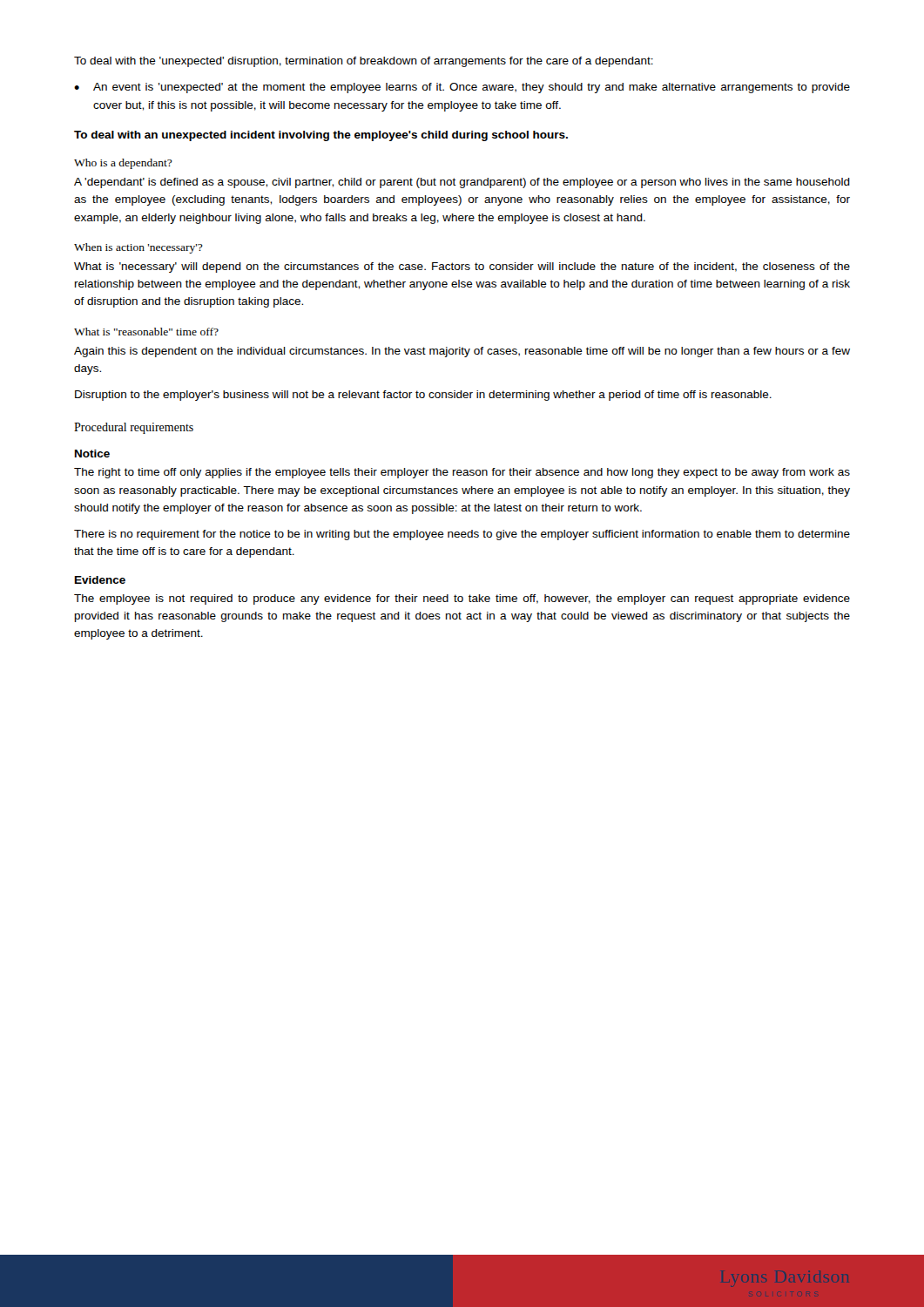Find the region starting "A 'dependant' is defined as a"

point(462,199)
